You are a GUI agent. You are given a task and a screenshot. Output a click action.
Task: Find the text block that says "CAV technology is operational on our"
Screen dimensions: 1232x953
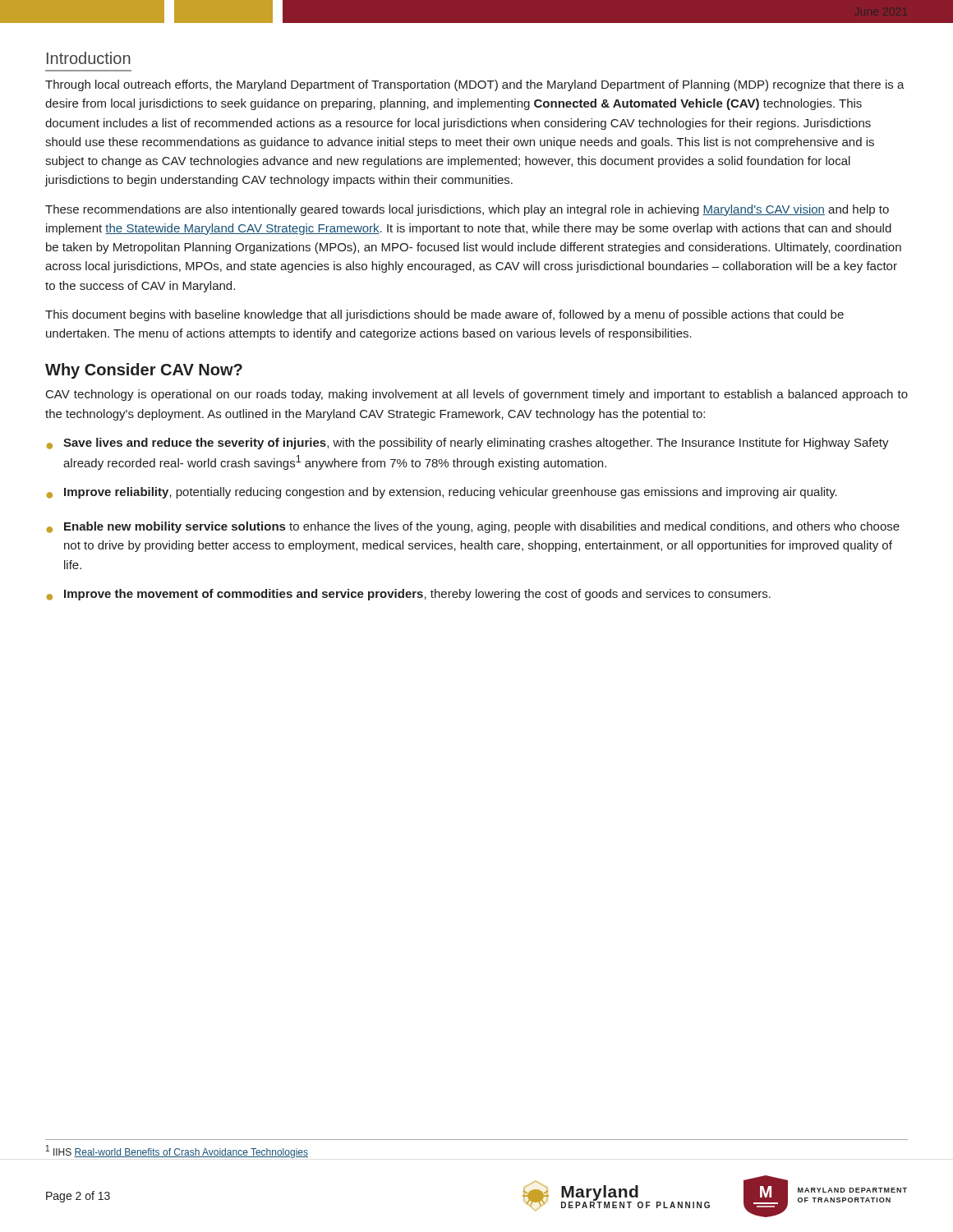click(476, 404)
